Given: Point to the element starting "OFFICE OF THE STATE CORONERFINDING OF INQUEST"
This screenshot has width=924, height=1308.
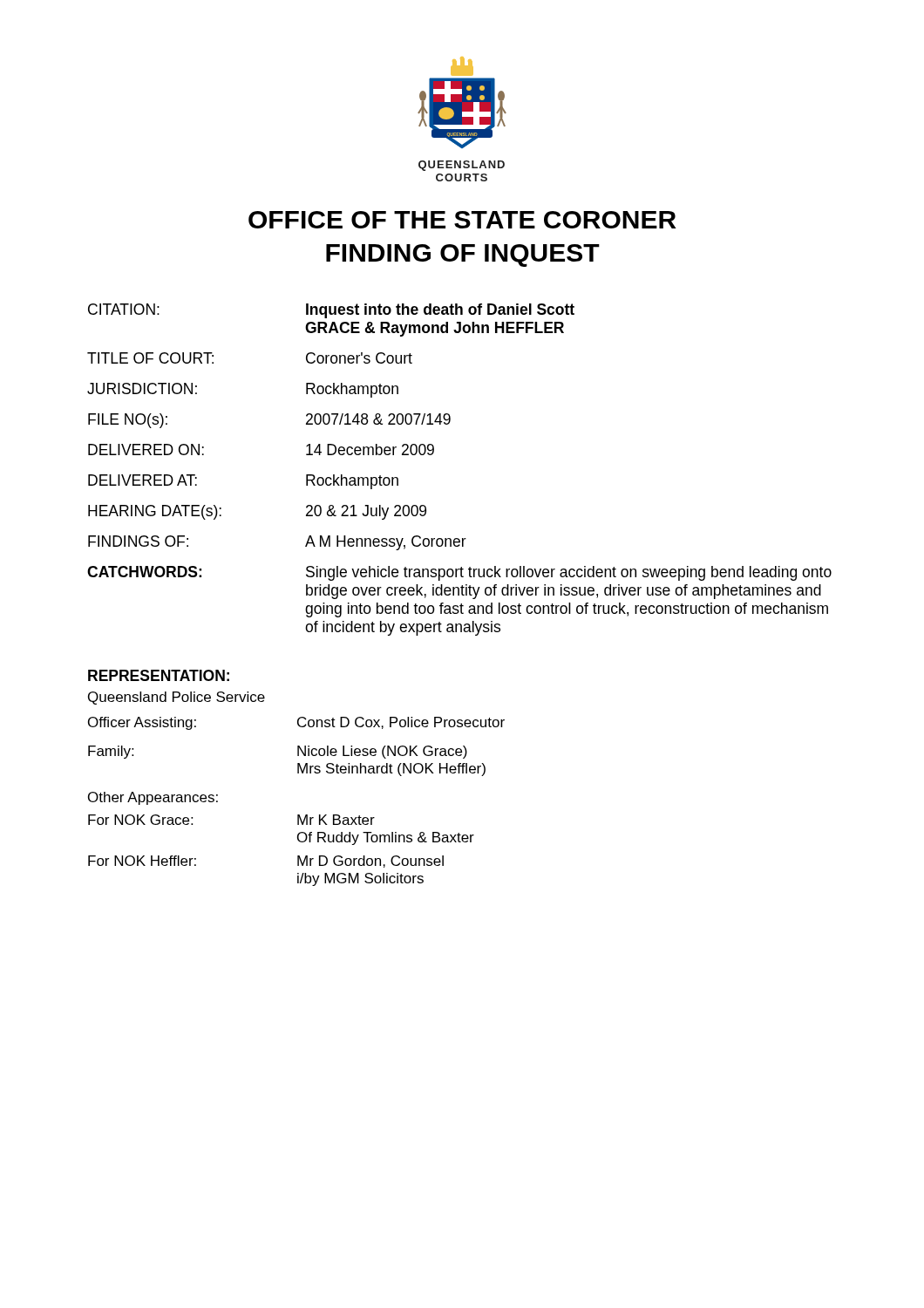Looking at the screenshot, I should [462, 236].
